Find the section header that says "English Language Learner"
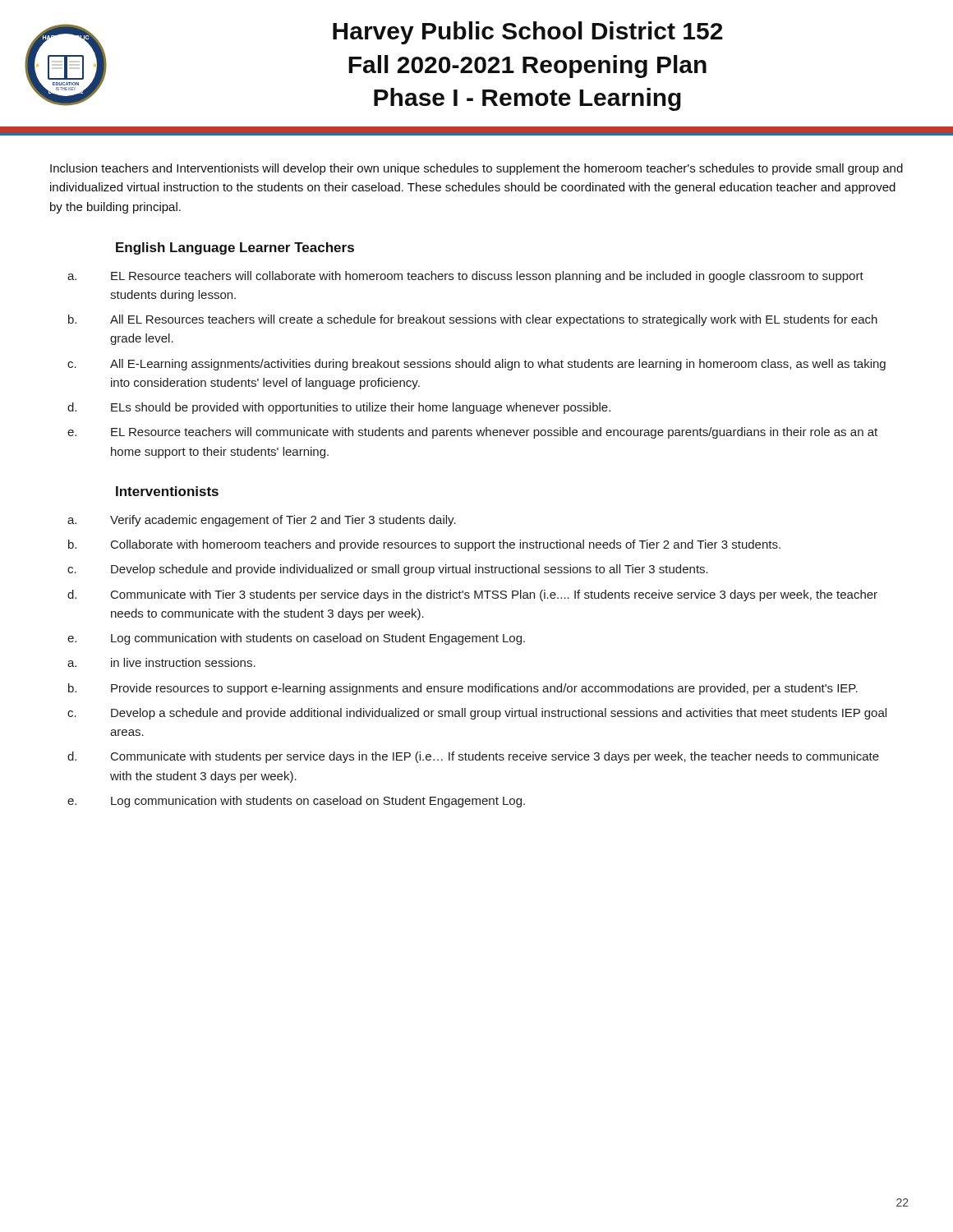Screen dimensions: 1232x953 [x=235, y=247]
